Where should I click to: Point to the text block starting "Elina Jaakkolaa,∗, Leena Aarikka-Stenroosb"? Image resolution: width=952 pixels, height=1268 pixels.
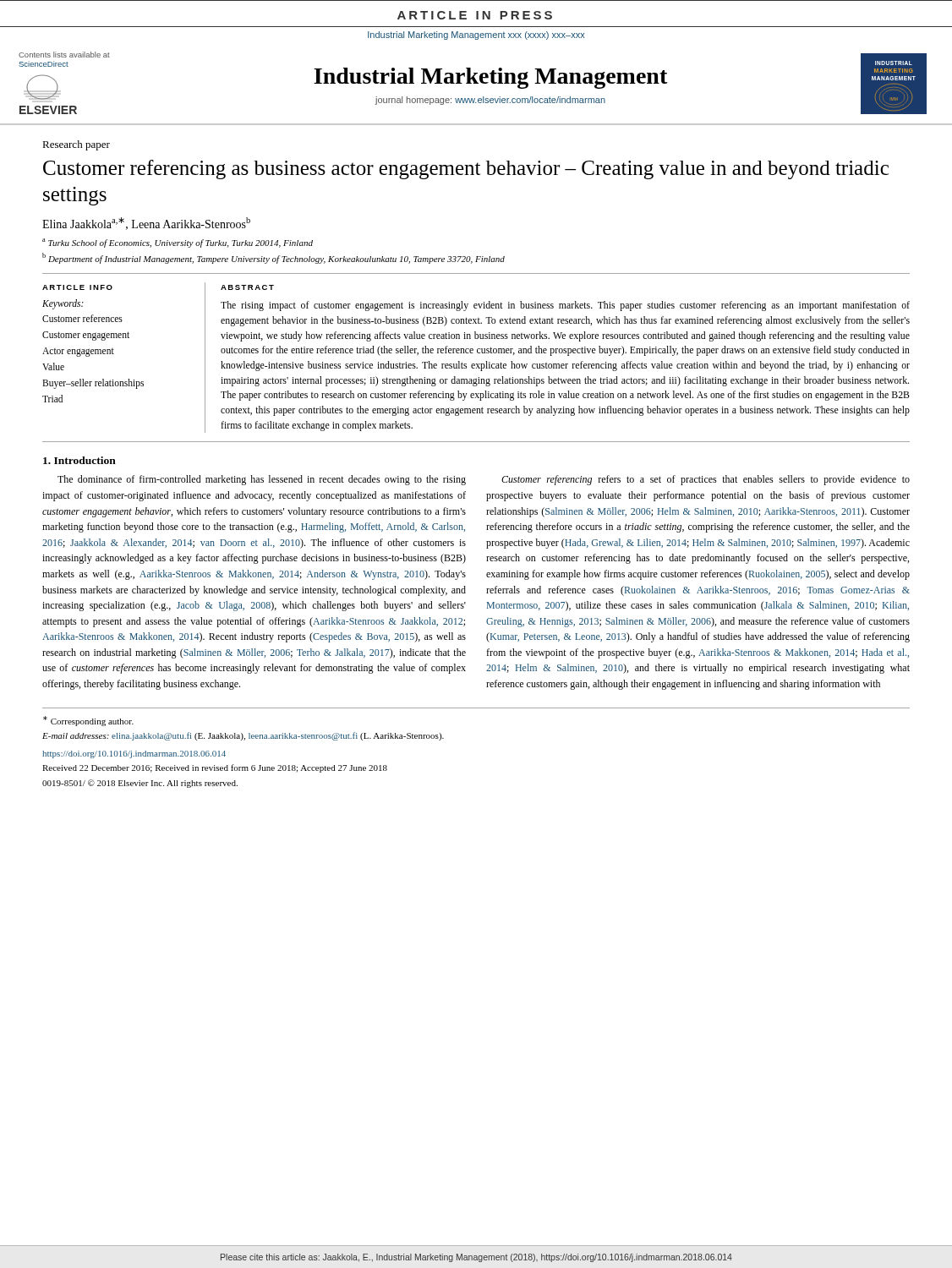[146, 223]
